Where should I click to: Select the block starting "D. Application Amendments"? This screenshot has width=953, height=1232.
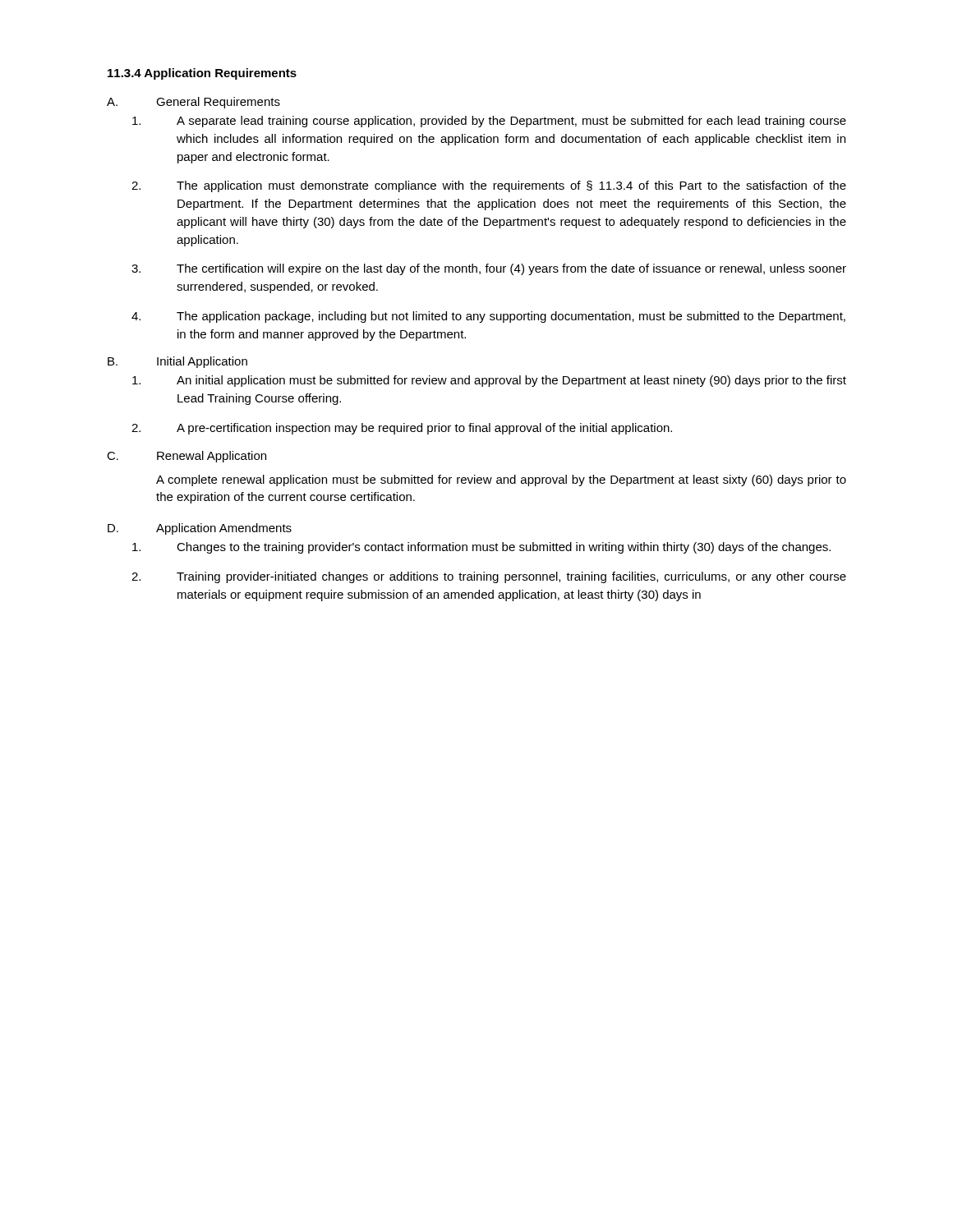[200, 529]
